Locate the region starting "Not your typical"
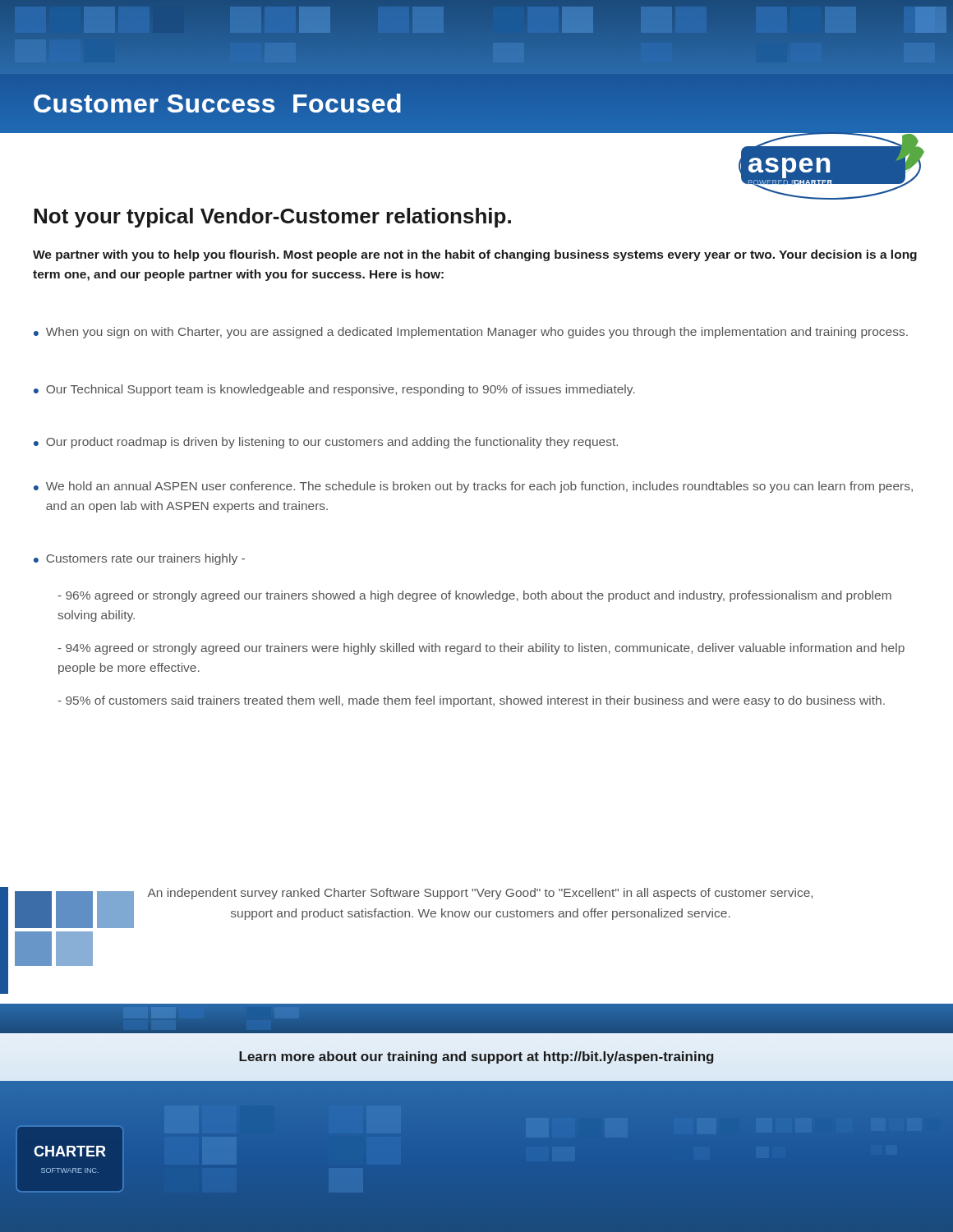The height and width of the screenshot is (1232, 953). click(x=273, y=216)
